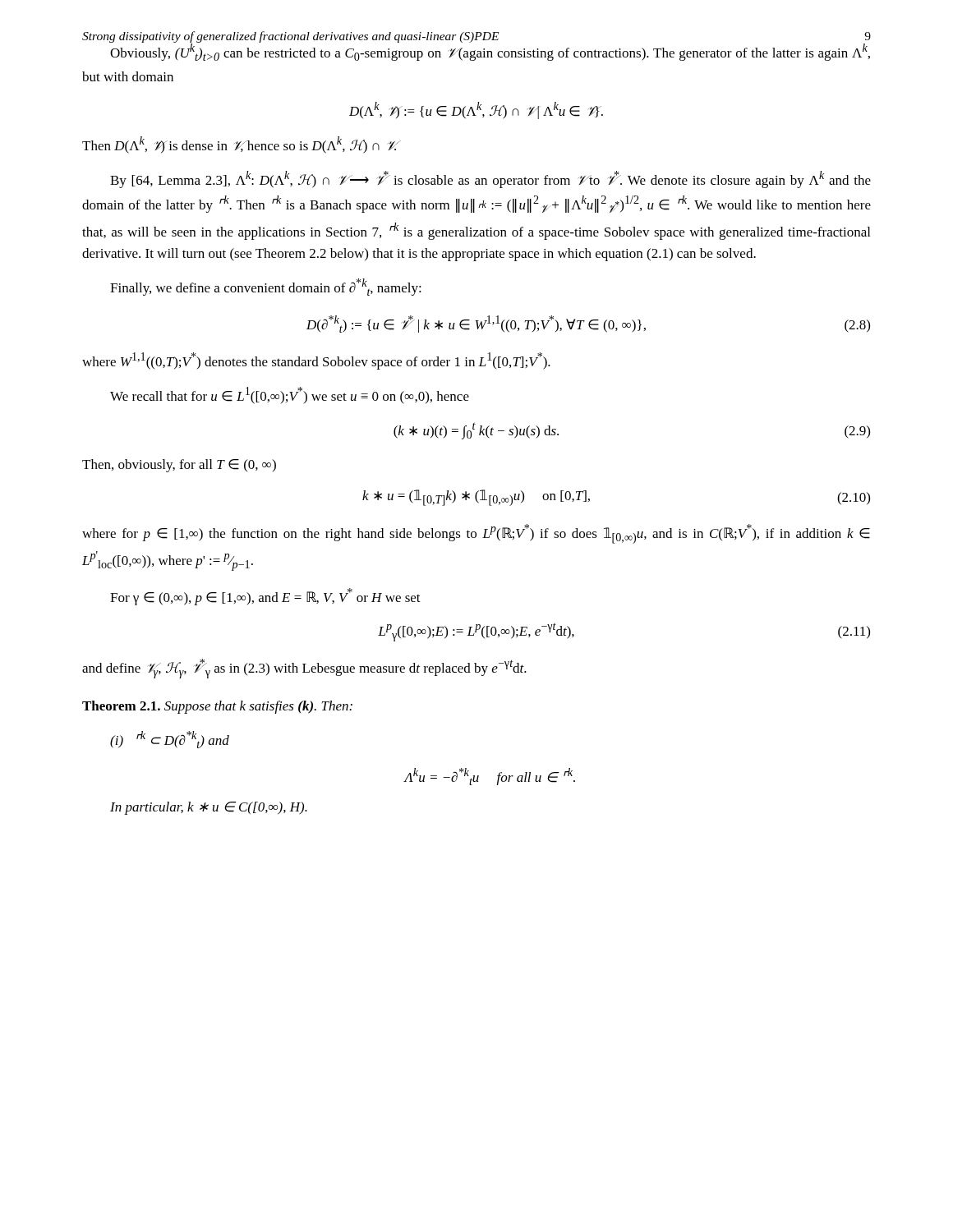Navigate to the passage starting "(i) ⌜k ⊂ D(∂*kt) and Λku ="

coord(170,740)
